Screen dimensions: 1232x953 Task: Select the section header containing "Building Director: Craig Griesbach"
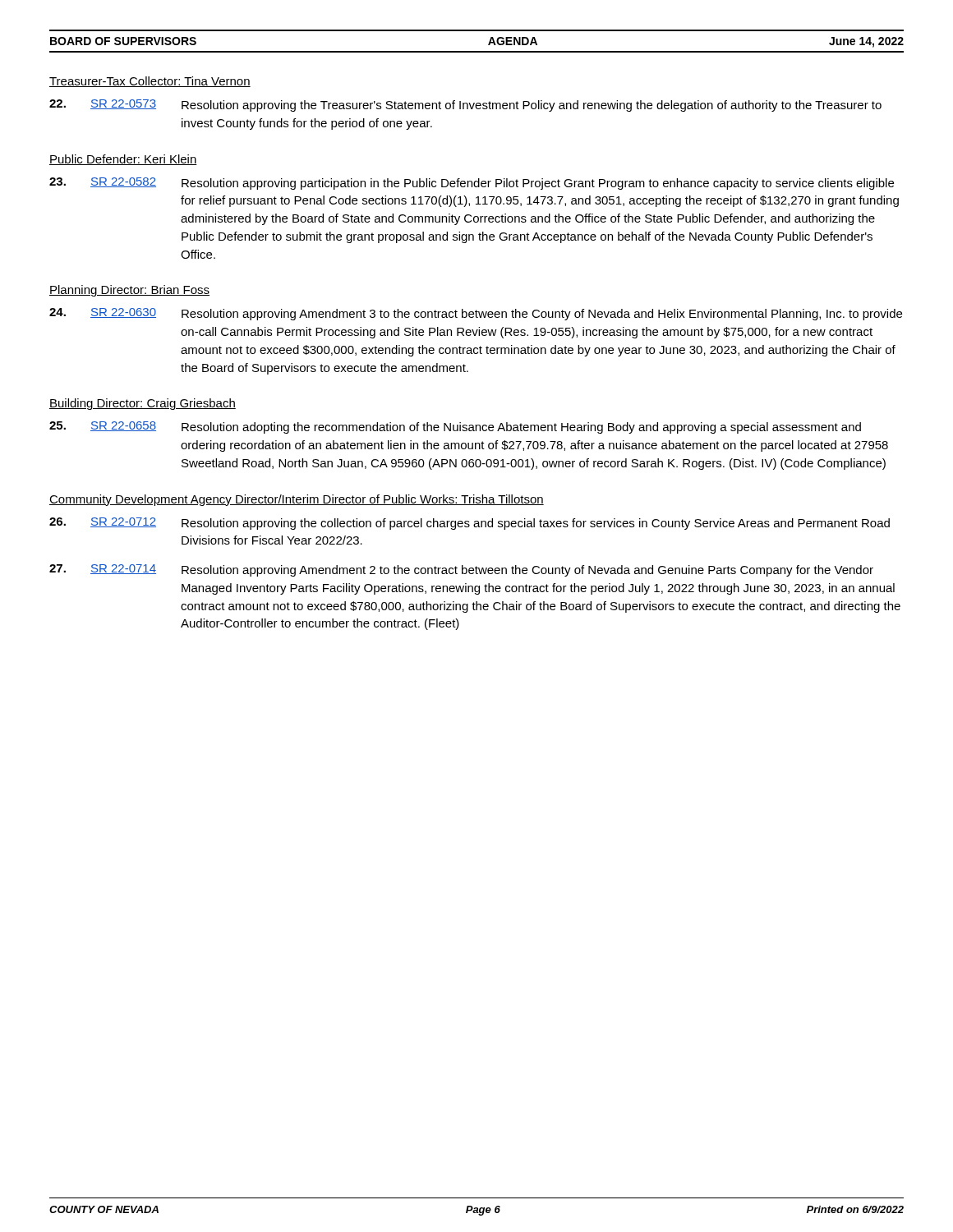[x=142, y=403]
